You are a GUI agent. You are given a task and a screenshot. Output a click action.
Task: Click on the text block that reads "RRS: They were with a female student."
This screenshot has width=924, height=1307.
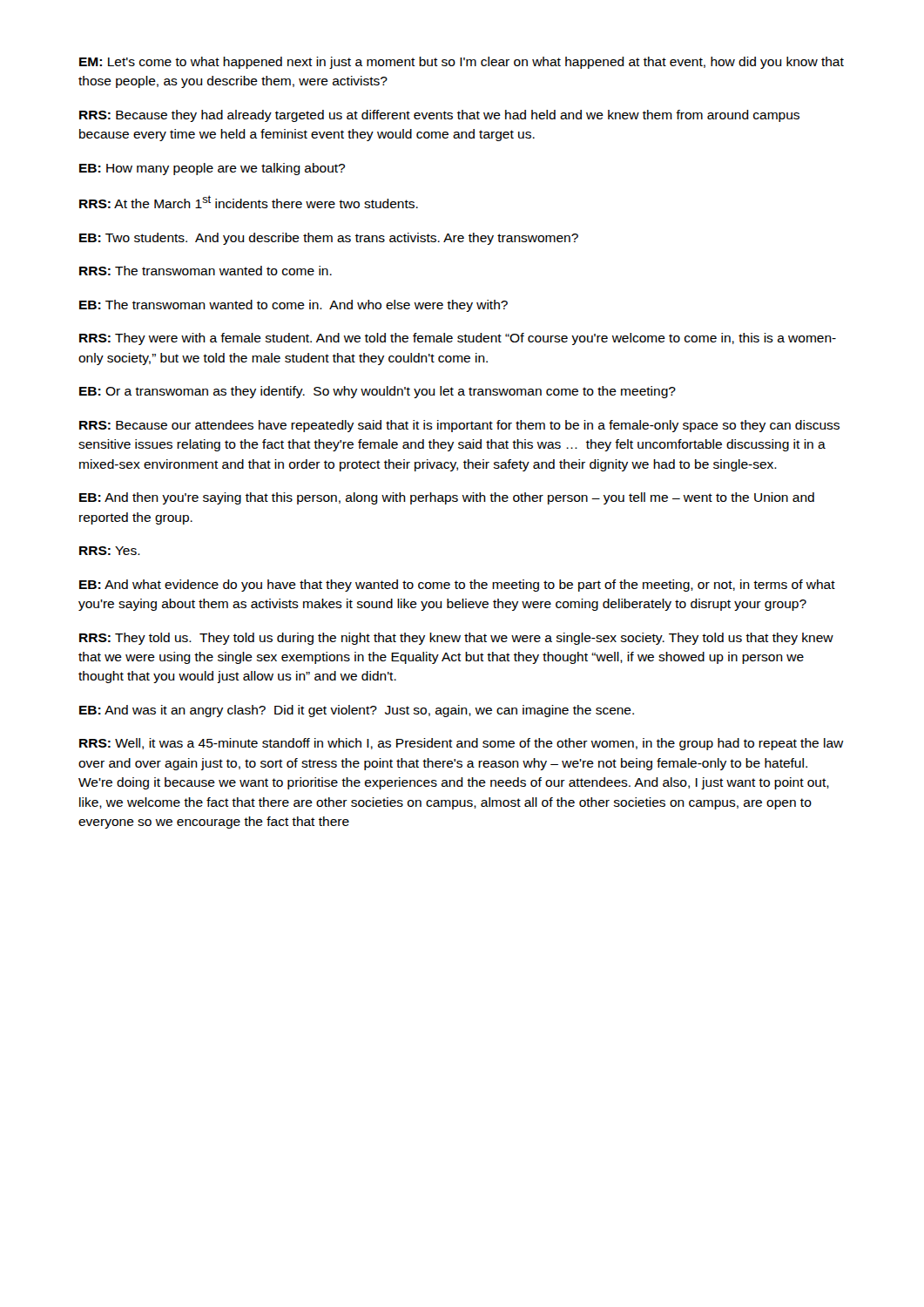click(x=457, y=348)
